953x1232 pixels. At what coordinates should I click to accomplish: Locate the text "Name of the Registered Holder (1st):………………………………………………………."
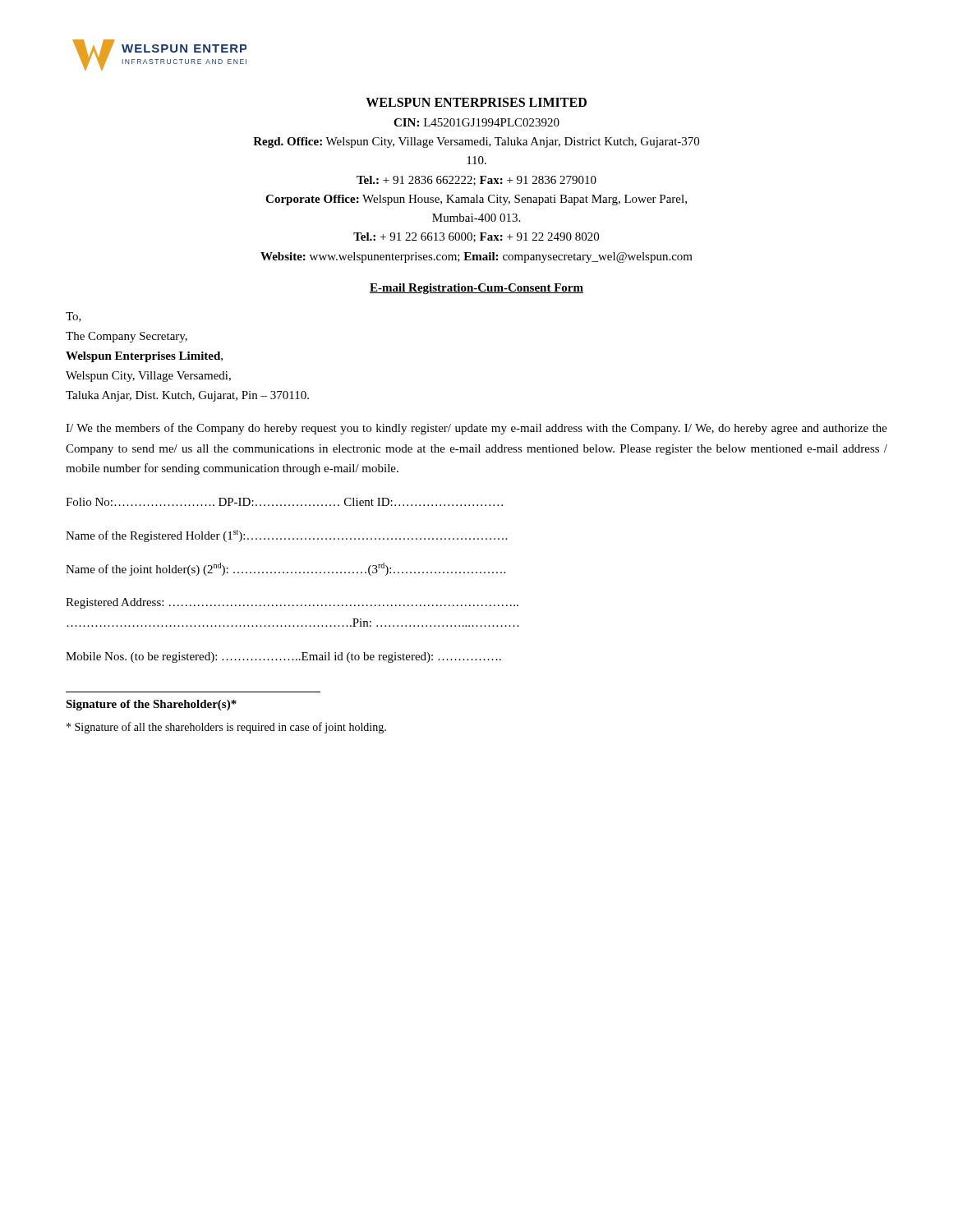(x=287, y=535)
